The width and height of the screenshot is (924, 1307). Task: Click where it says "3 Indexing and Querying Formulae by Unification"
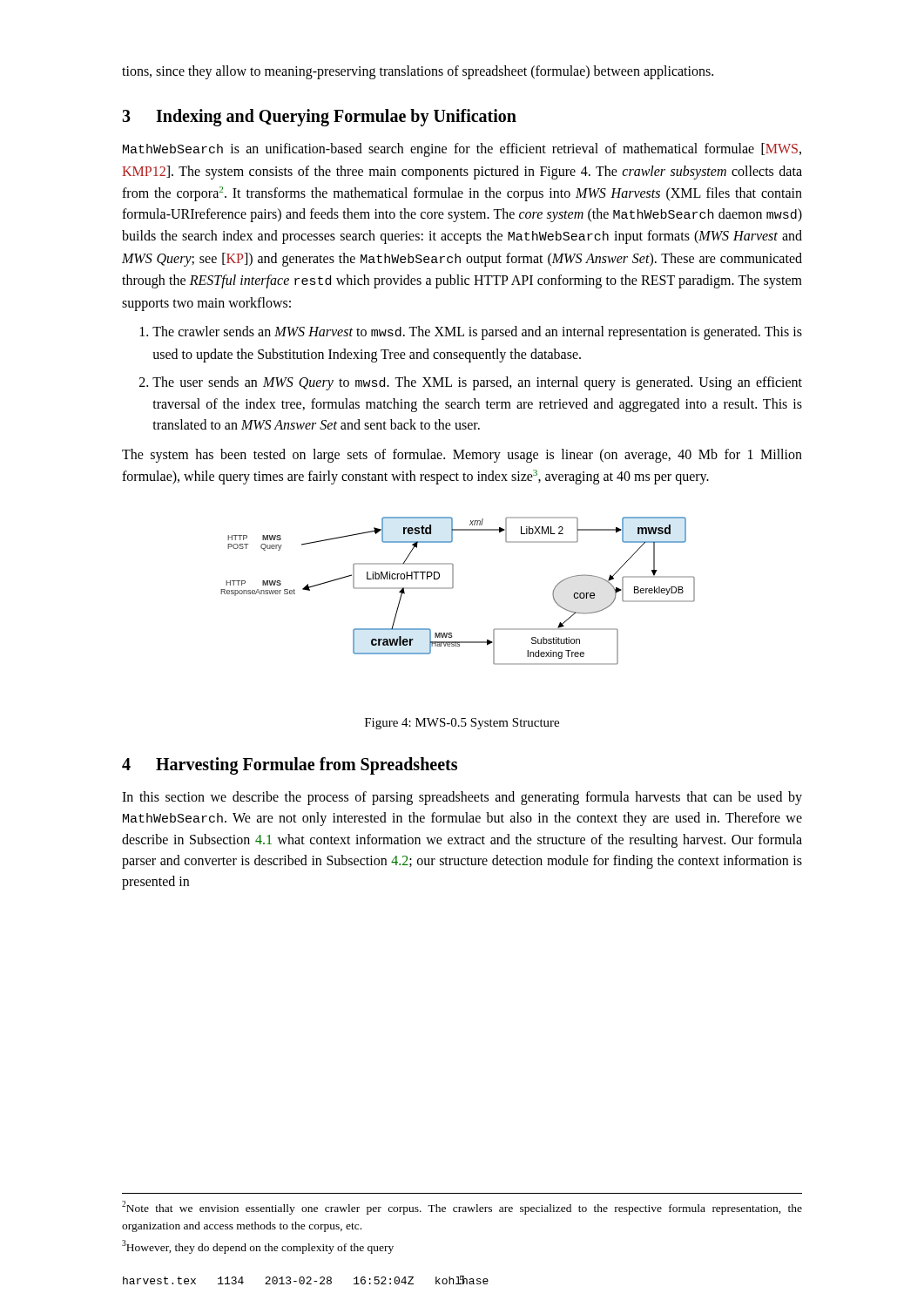click(319, 116)
